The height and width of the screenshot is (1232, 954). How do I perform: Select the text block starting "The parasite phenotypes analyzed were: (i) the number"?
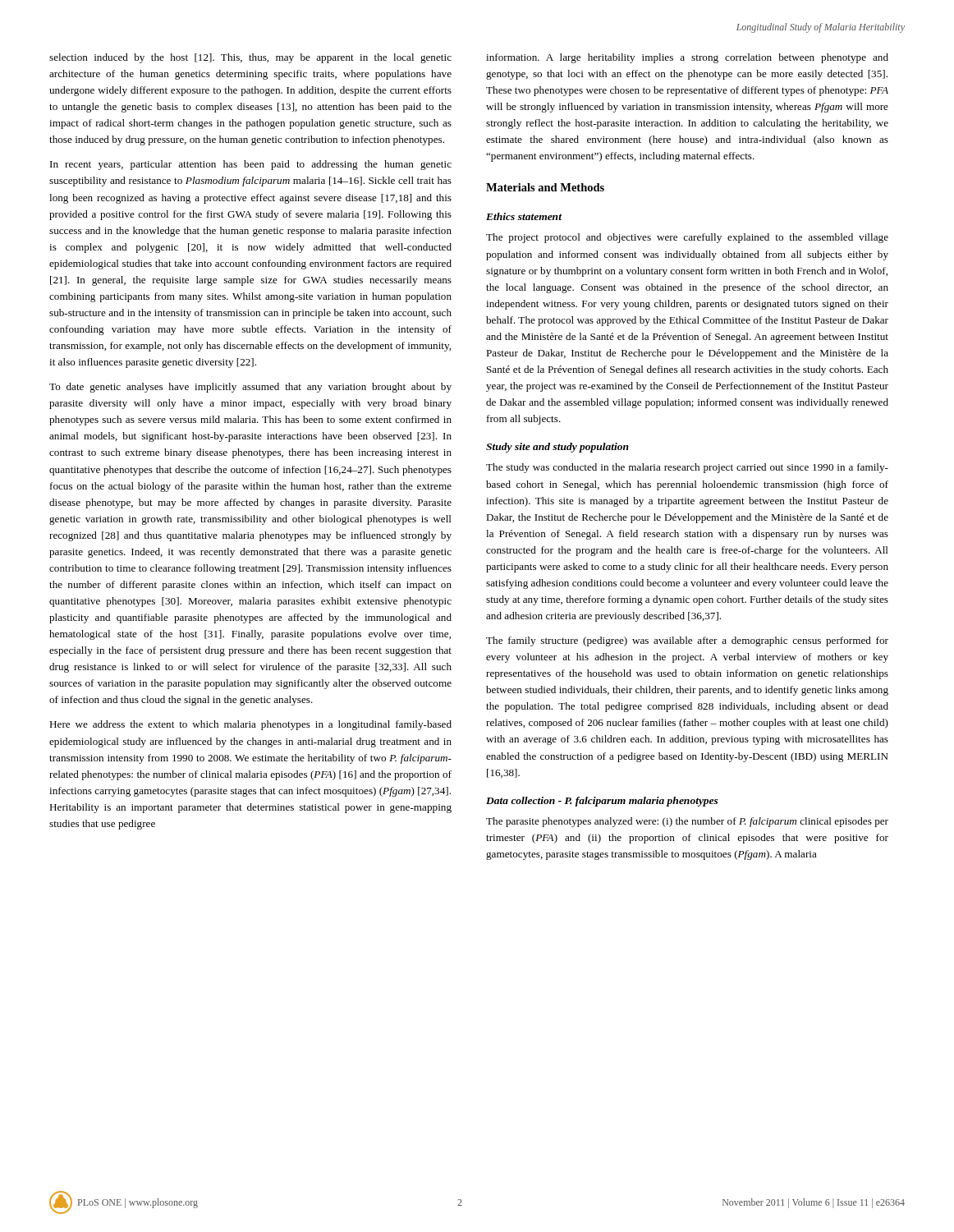point(687,838)
